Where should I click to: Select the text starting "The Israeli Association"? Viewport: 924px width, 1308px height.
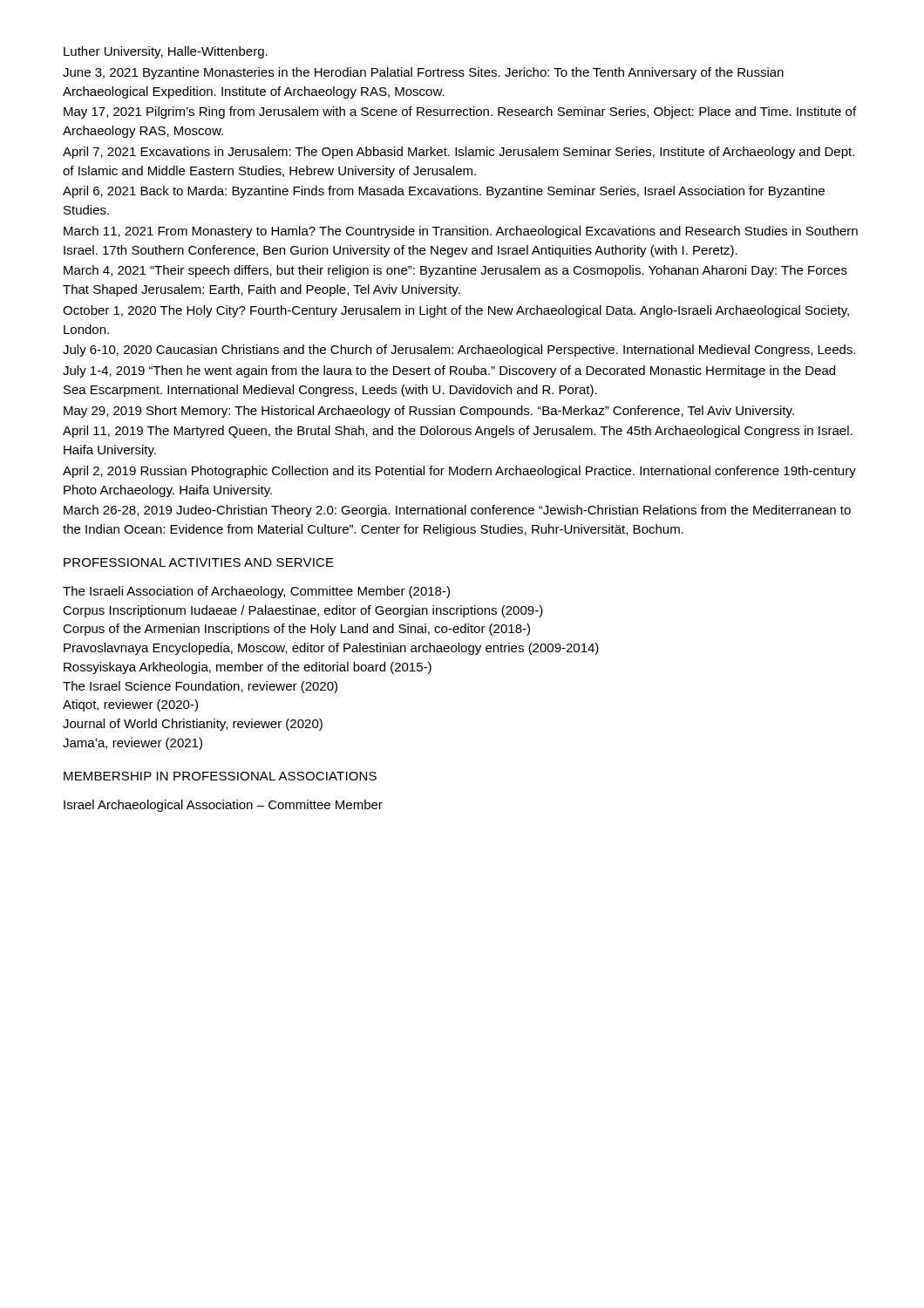pos(257,591)
